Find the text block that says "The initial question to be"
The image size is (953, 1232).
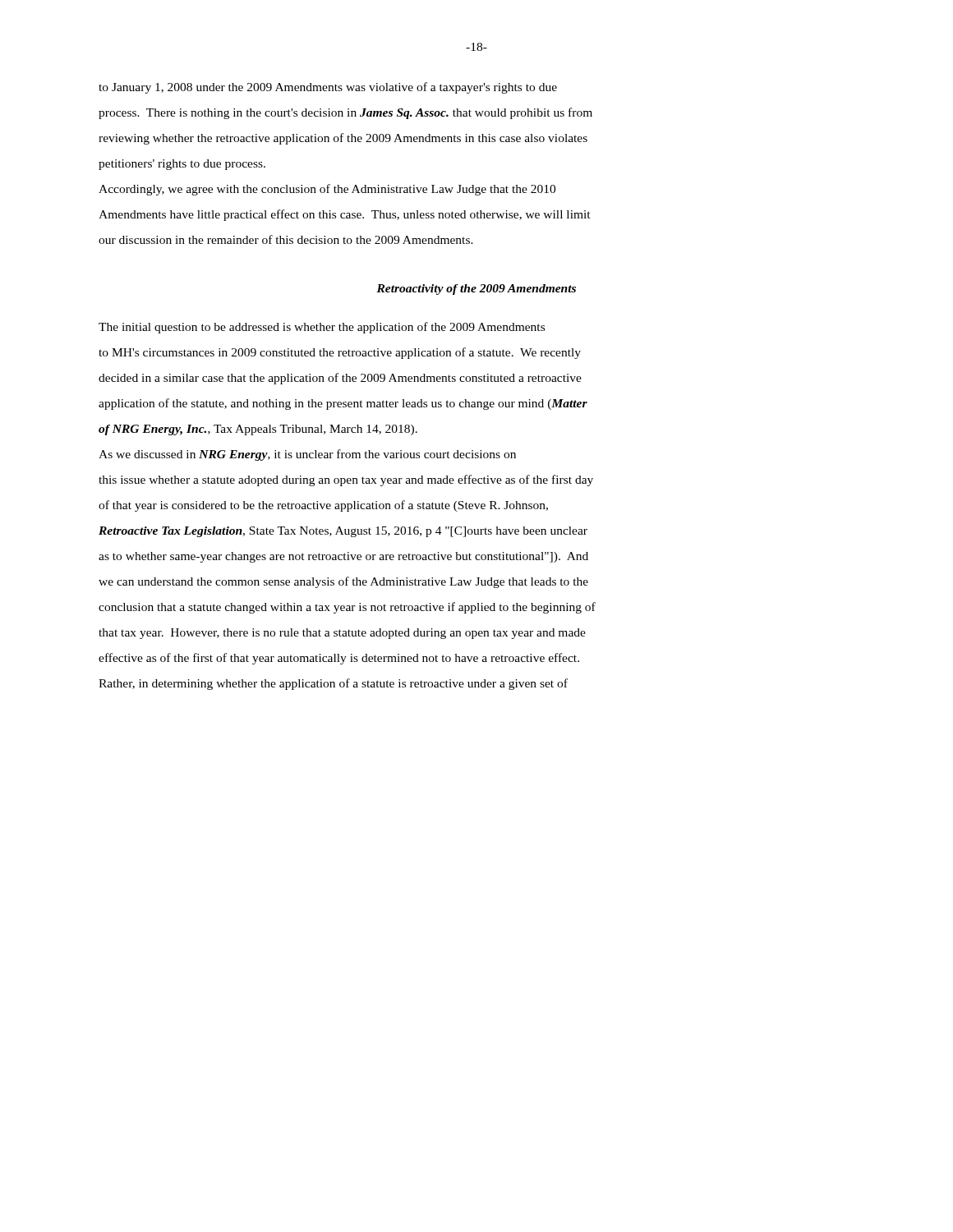coord(476,377)
